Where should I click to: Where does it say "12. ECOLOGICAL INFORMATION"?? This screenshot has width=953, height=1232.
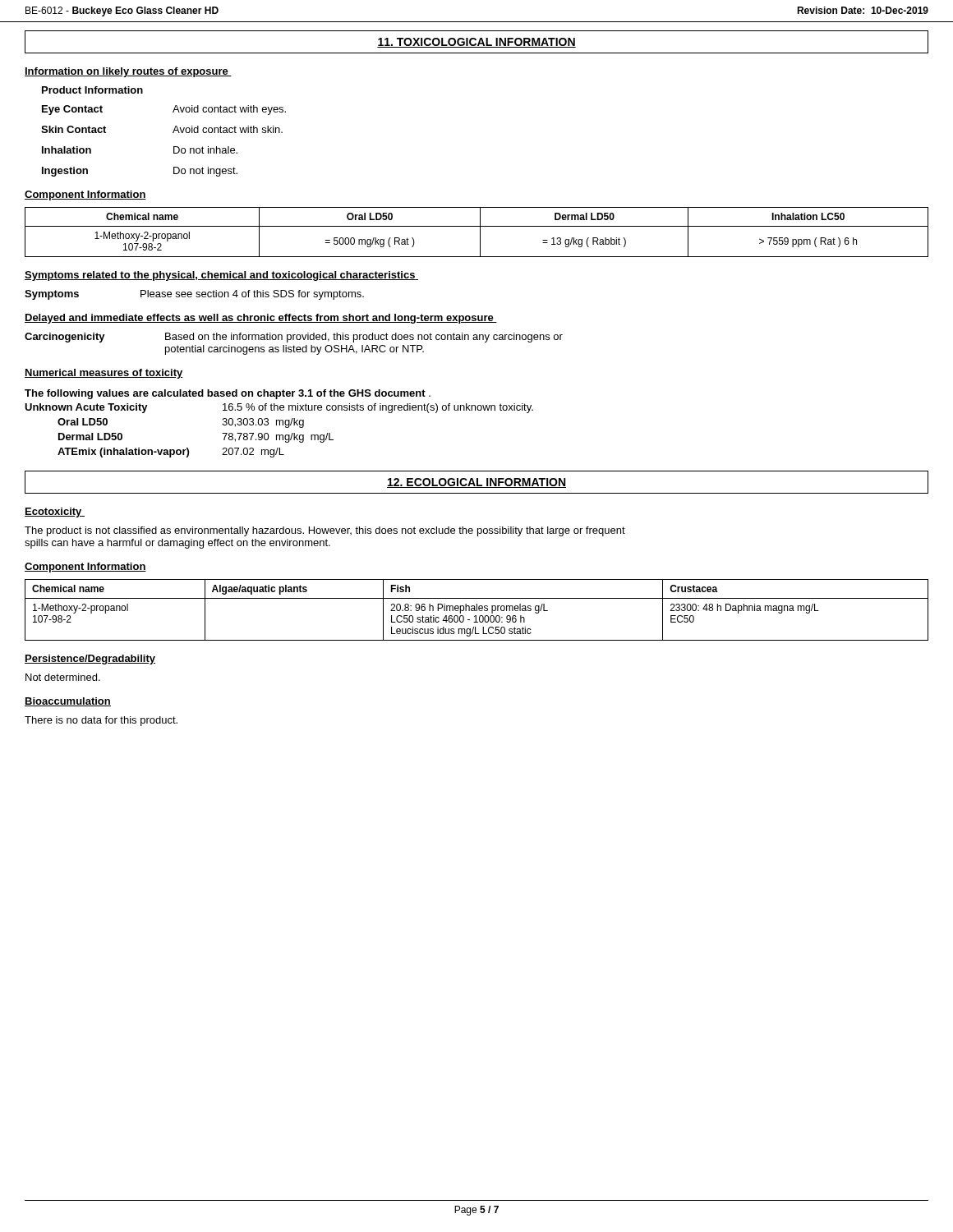pos(476,482)
